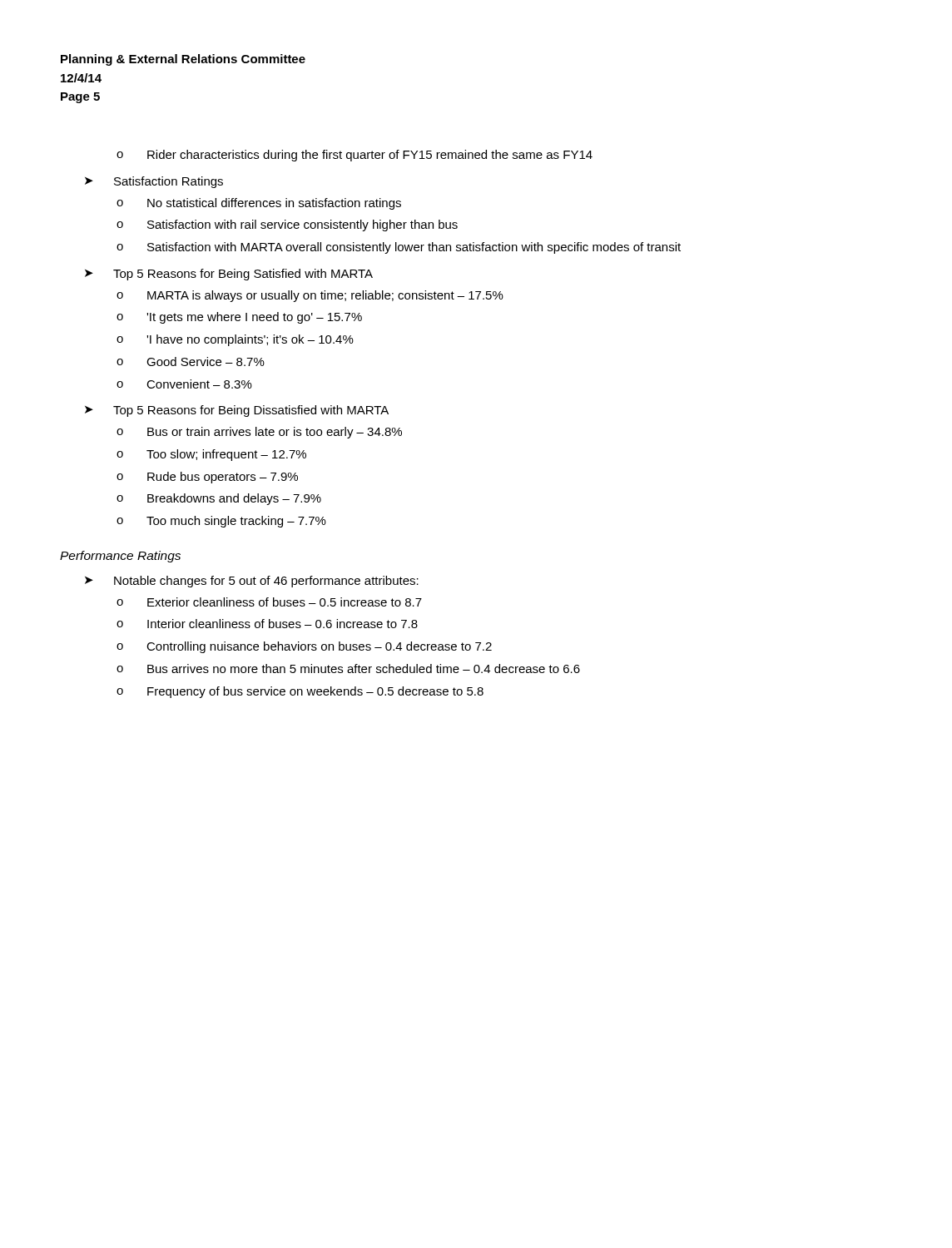Where is the passage that starts "o Interior cleanliness of buses – 0.6 increase"?
The width and height of the screenshot is (952, 1248).
[x=267, y=624]
